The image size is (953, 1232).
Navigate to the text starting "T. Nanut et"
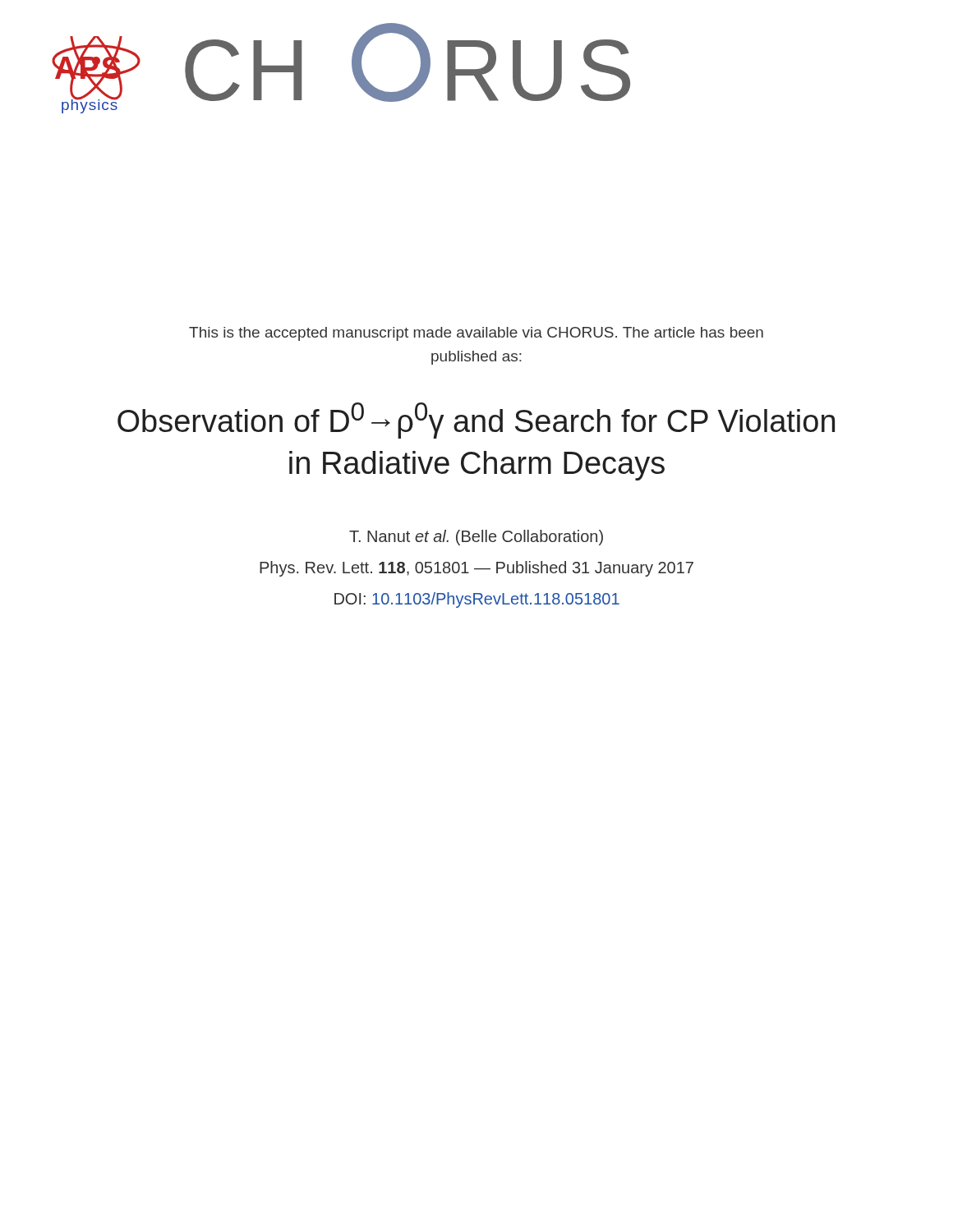[x=476, y=536]
